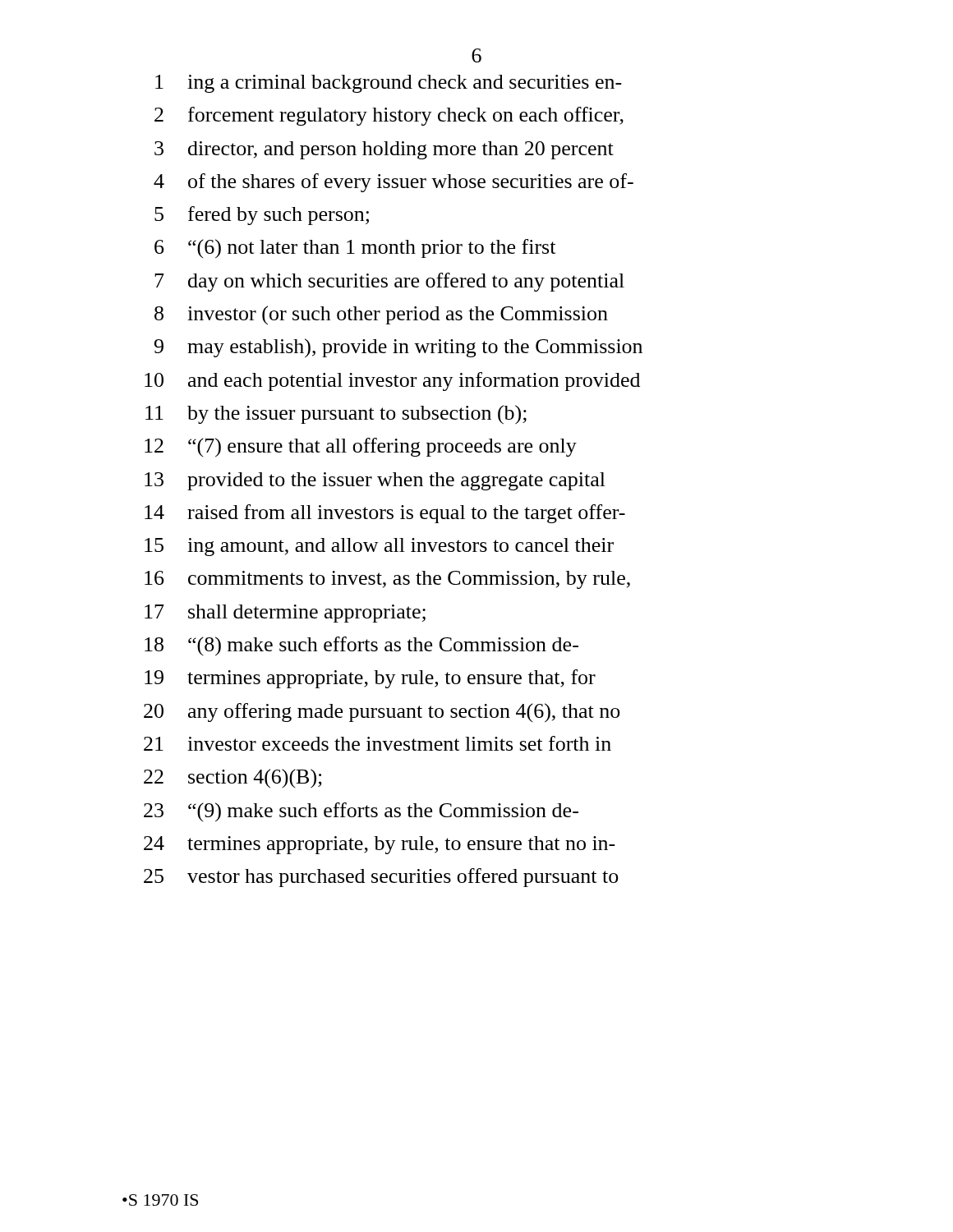Click where it says "11 by the issuer pursuant to subsection (b);"
The height and width of the screenshot is (1232, 953).
tap(476, 413)
